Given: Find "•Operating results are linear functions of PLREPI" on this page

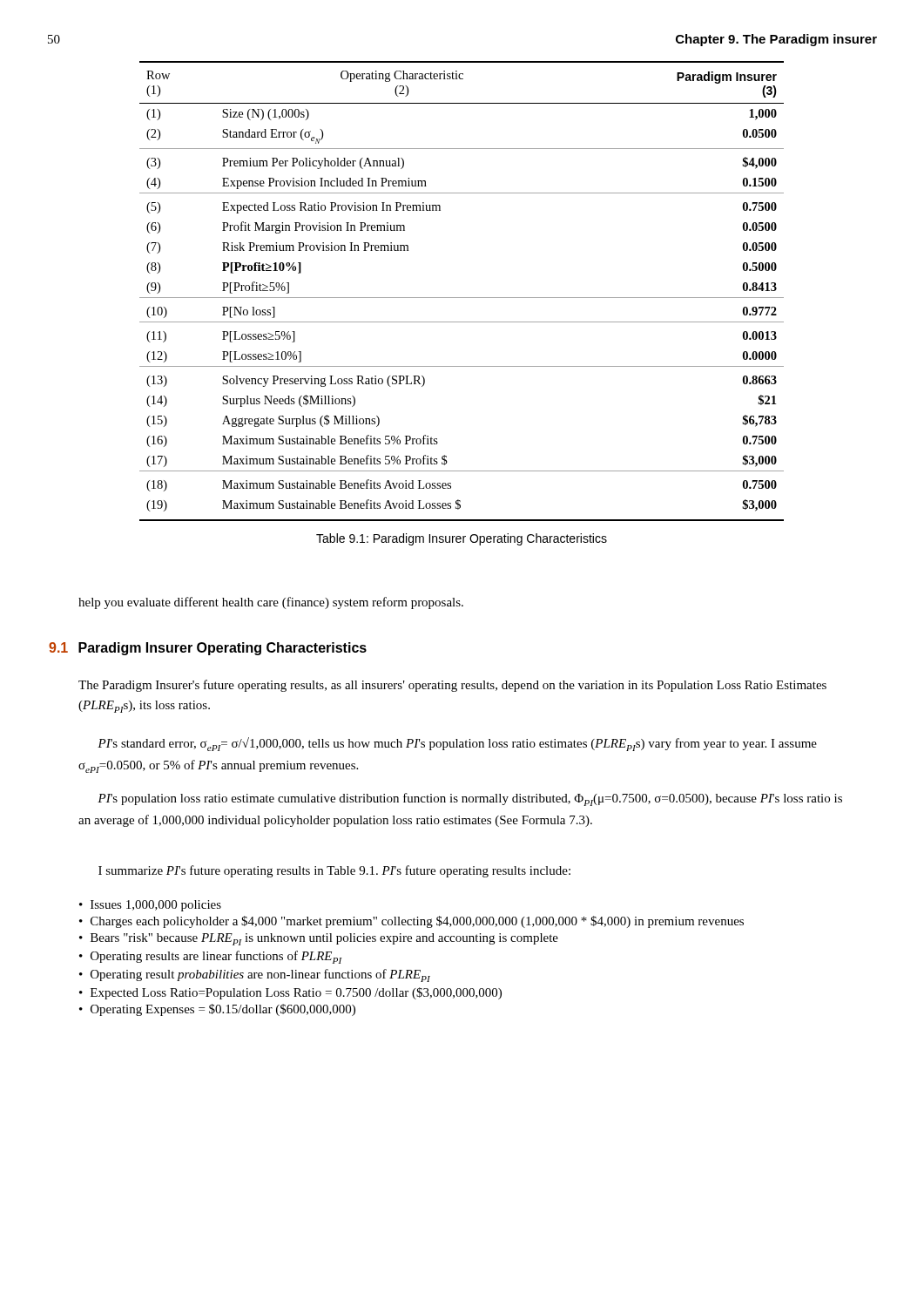Looking at the screenshot, I should [210, 957].
